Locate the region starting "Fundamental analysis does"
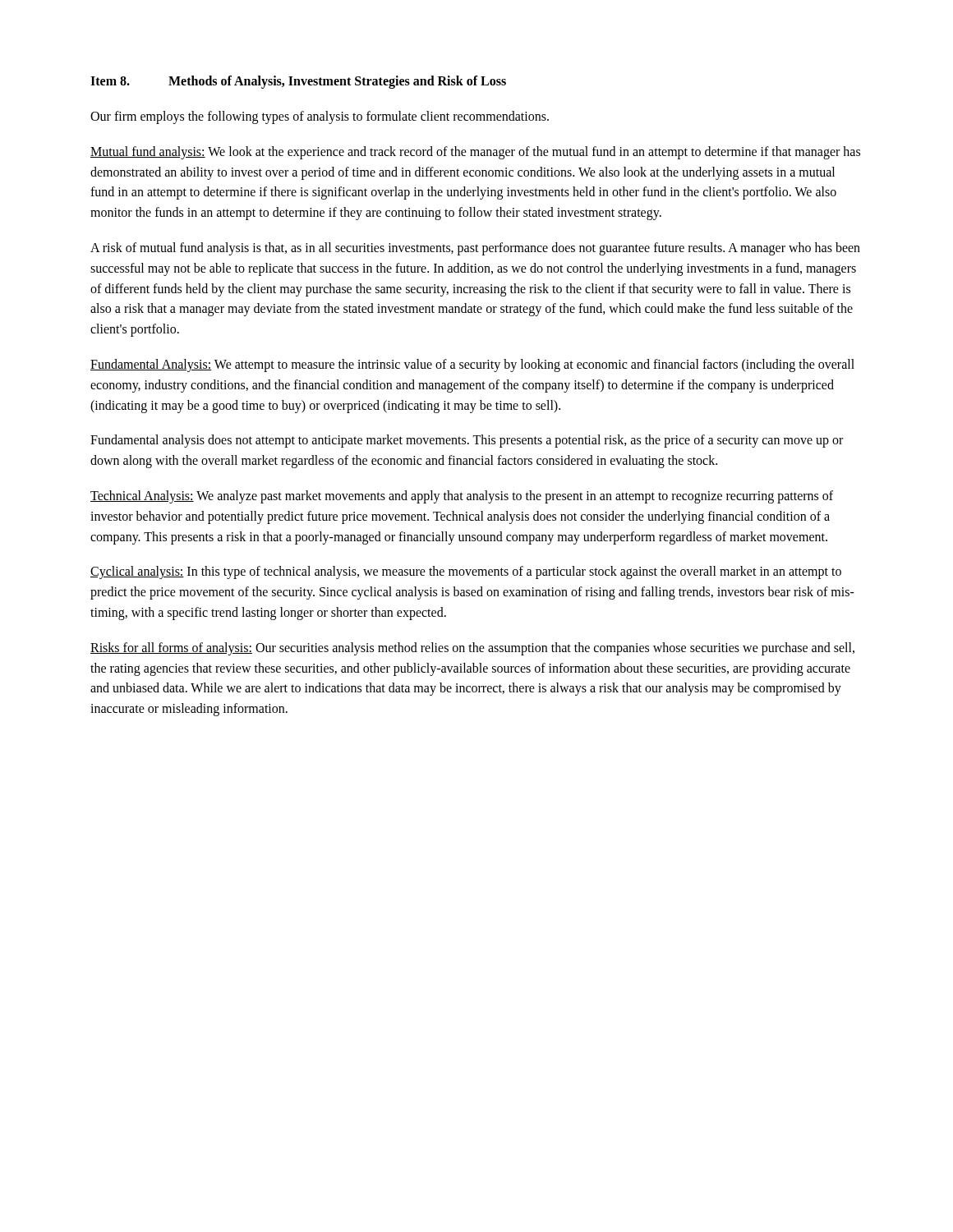This screenshot has height=1232, width=953. (x=476, y=451)
